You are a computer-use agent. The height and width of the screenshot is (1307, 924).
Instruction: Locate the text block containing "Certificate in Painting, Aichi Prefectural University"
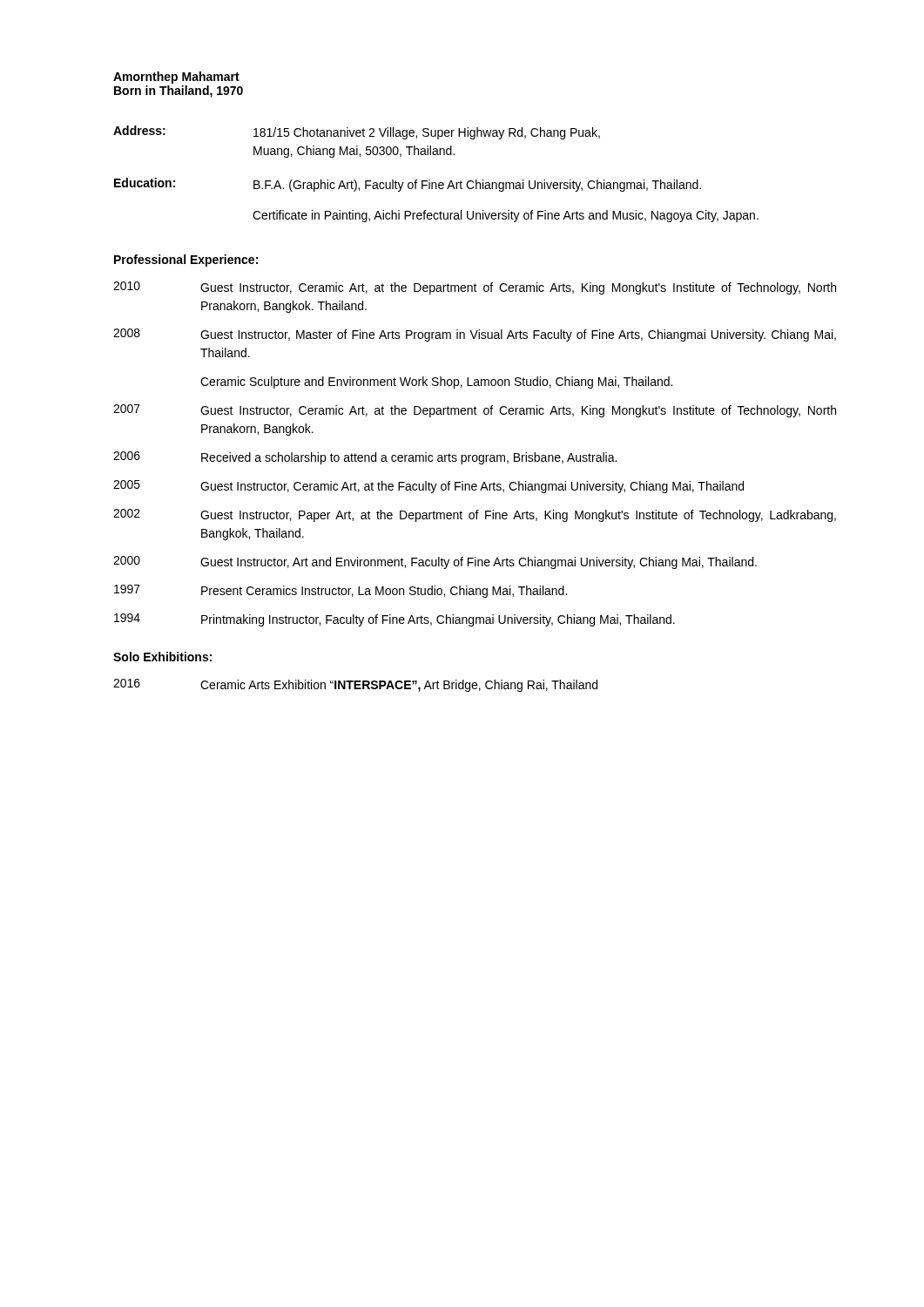pos(506,215)
